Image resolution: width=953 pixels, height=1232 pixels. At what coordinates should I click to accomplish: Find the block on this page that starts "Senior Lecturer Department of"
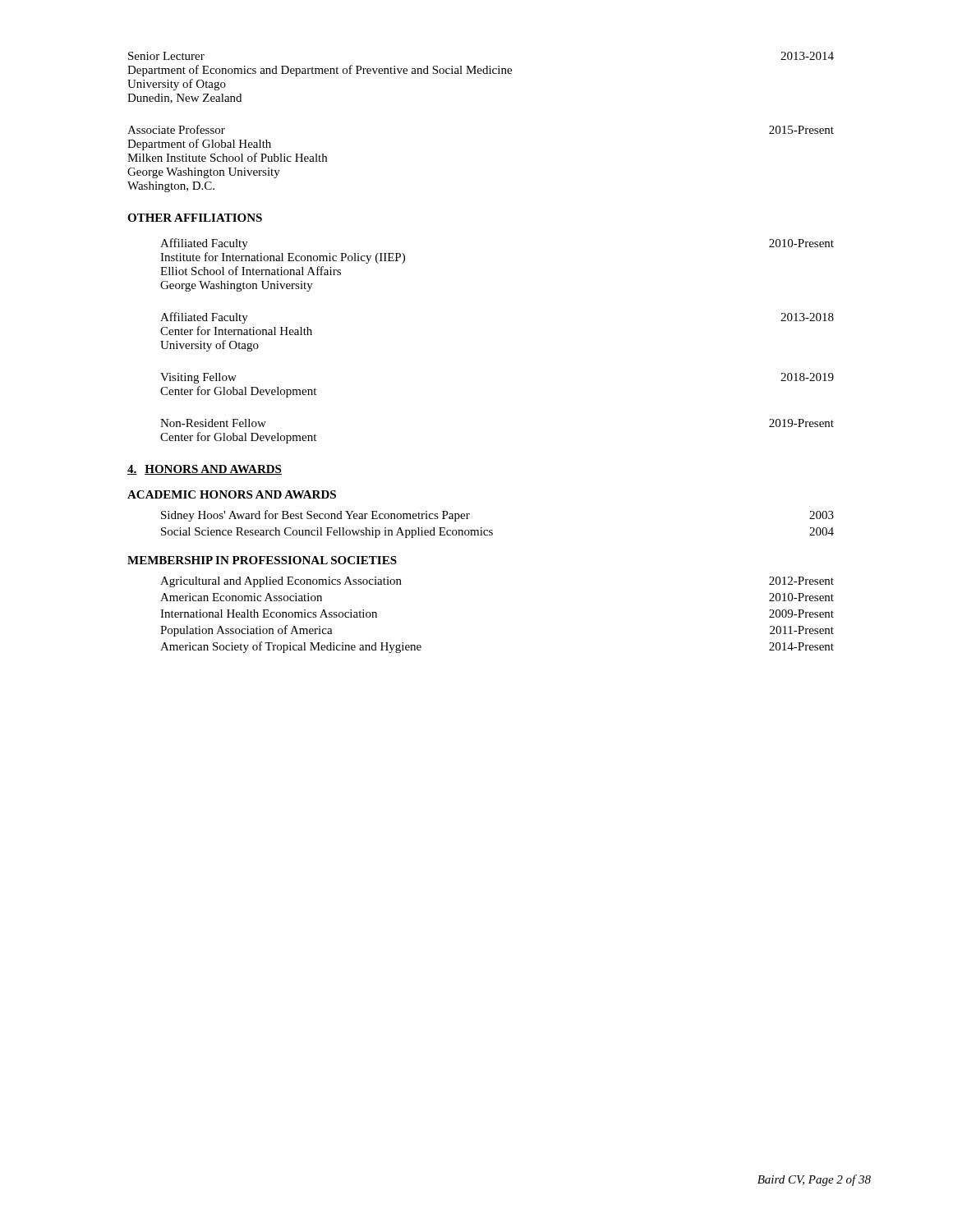pyautogui.click(x=481, y=77)
